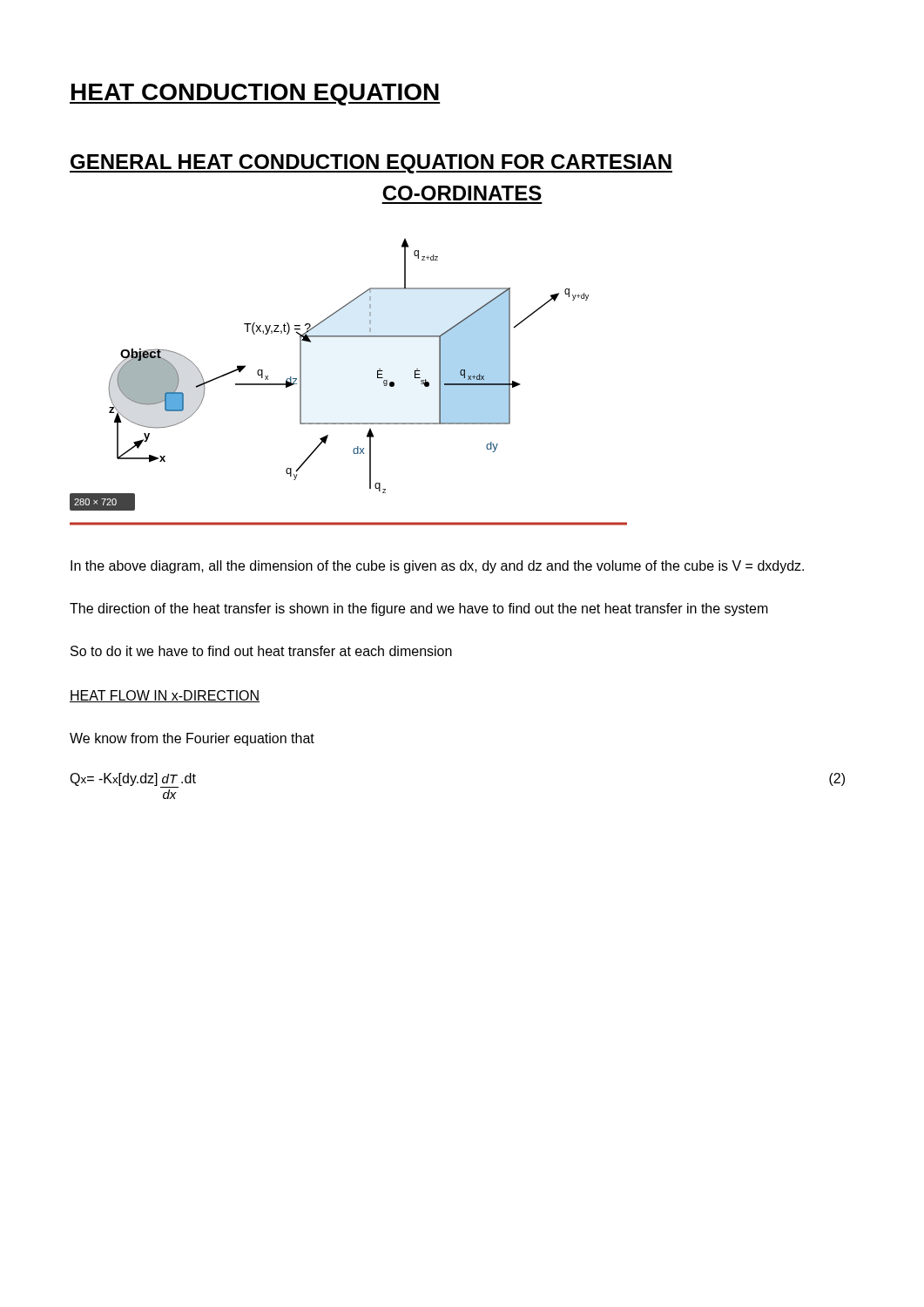The height and width of the screenshot is (1307, 924).
Task: Click on the section header that says "GENERAL HEAT CONDUCTION"
Action: (x=371, y=162)
